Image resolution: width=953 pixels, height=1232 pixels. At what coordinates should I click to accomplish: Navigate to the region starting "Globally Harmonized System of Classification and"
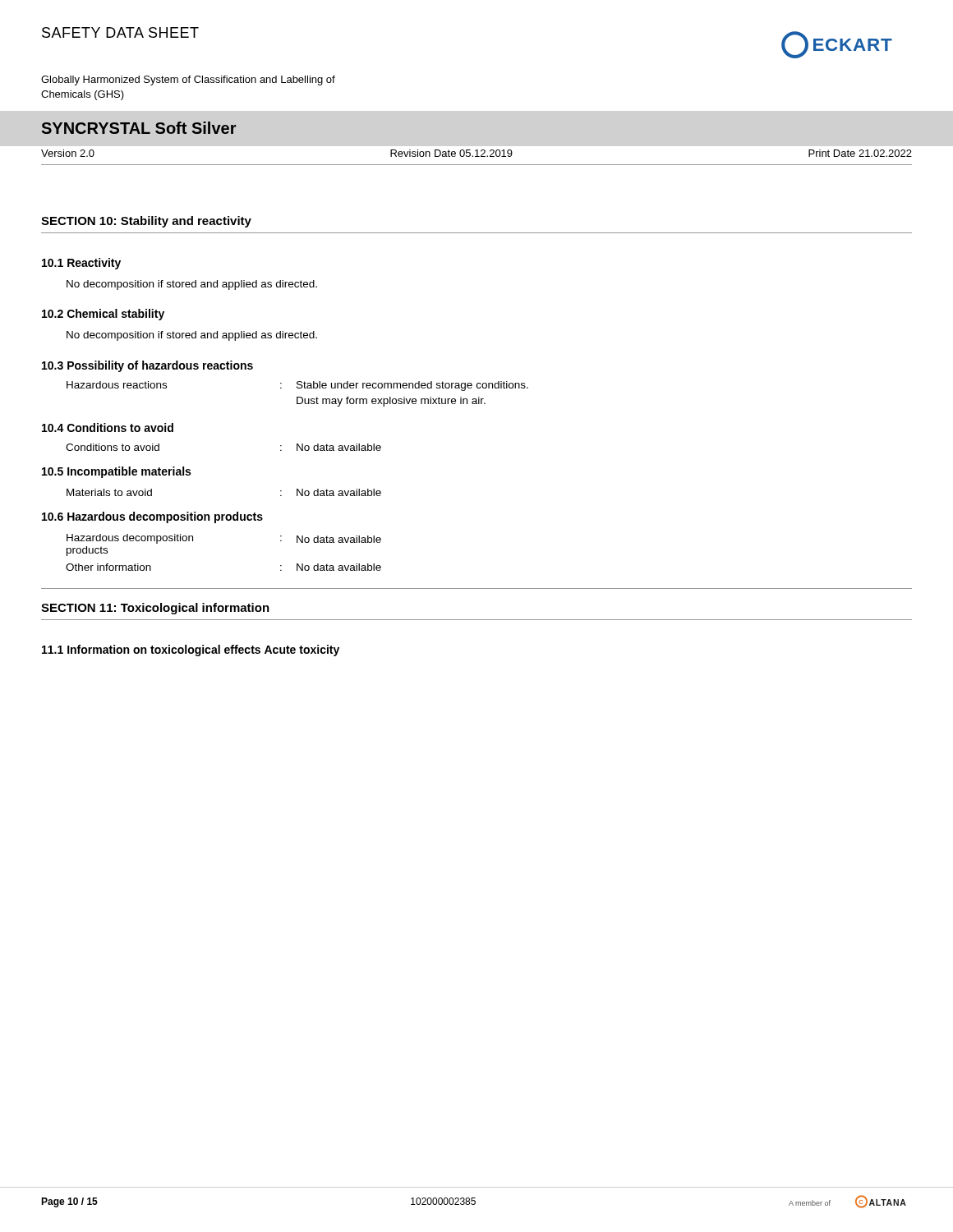pos(188,87)
